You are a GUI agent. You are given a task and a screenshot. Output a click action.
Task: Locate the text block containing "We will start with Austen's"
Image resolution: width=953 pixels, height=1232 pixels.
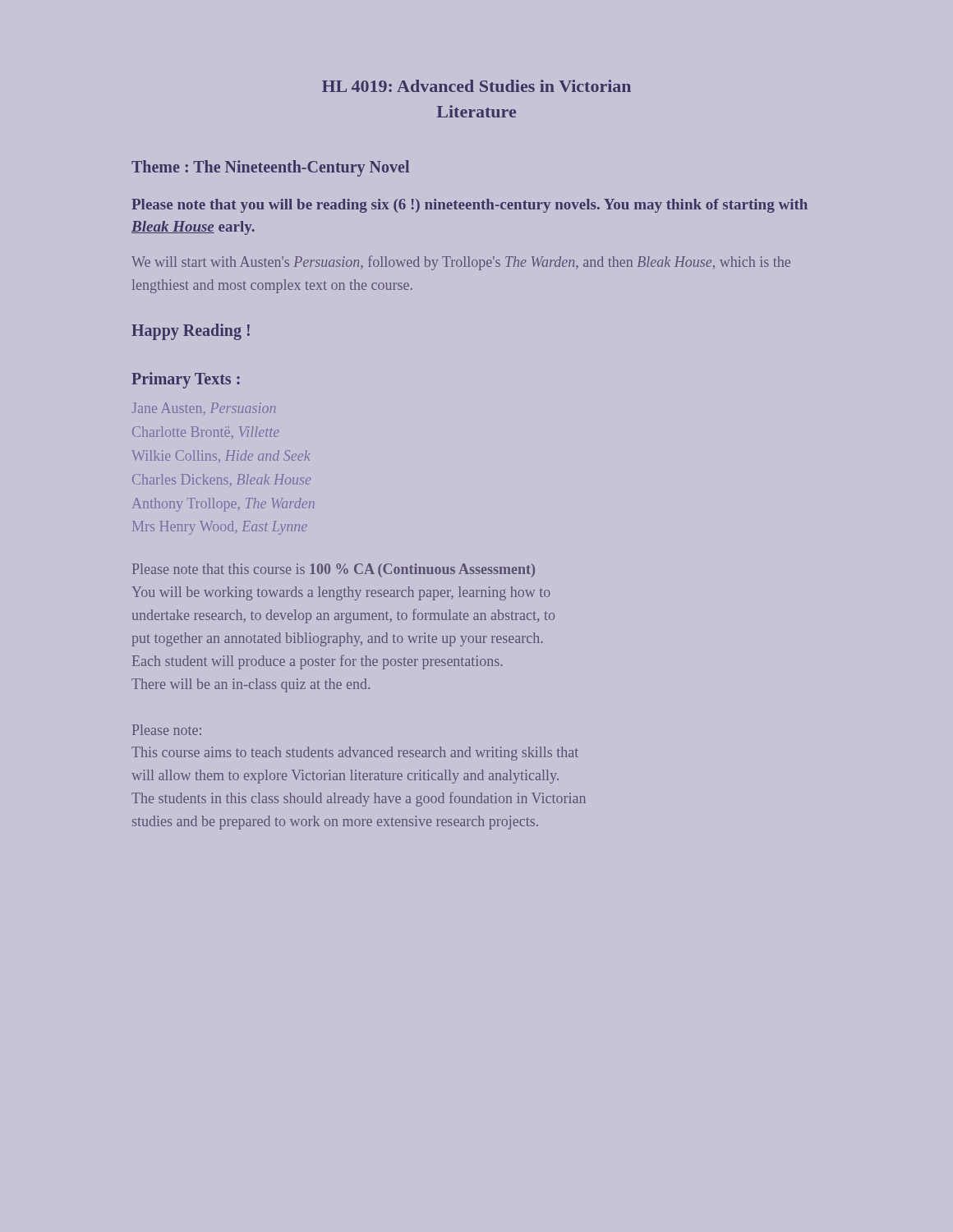(x=461, y=273)
